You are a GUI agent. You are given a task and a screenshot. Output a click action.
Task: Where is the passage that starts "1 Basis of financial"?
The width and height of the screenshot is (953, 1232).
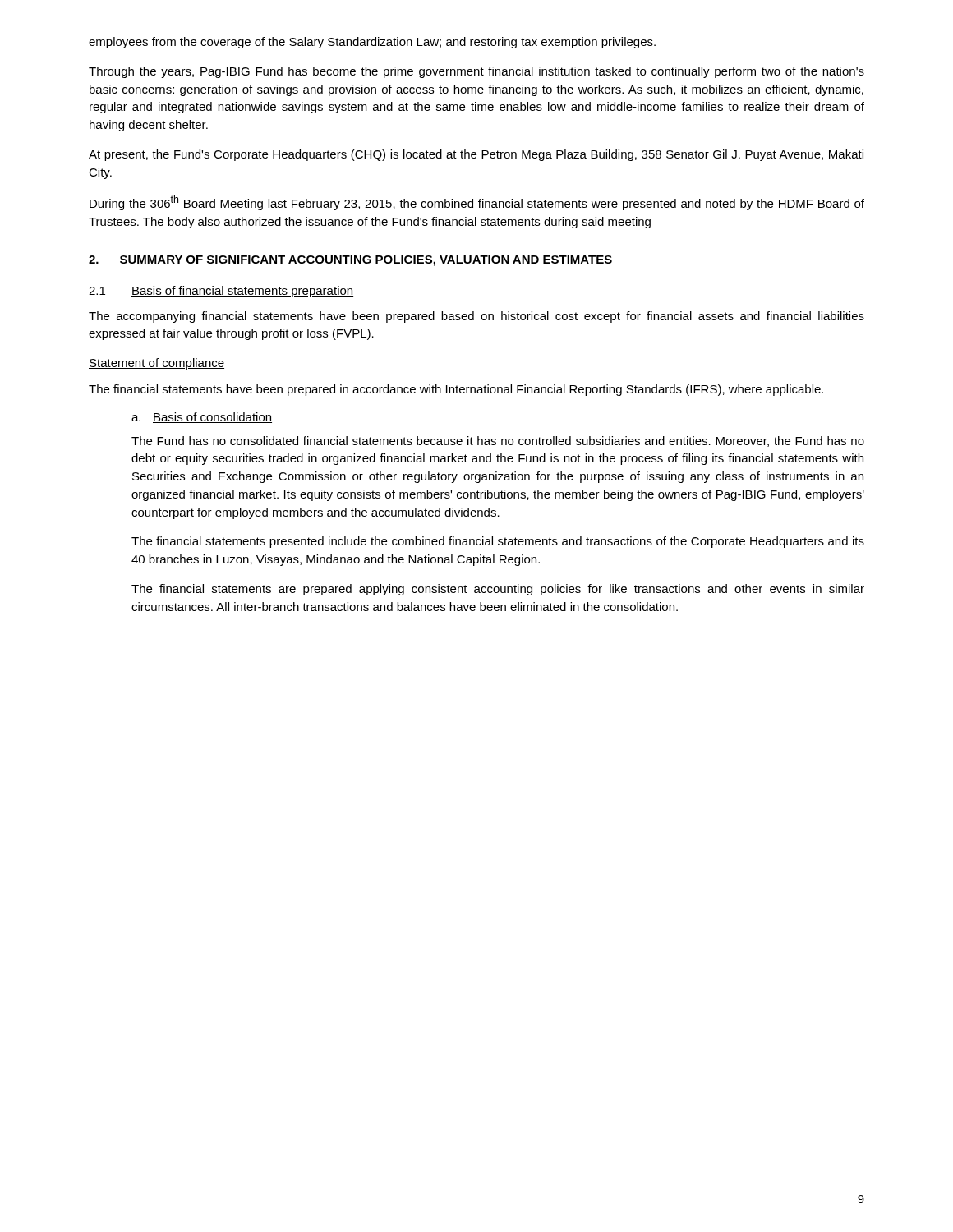click(221, 292)
